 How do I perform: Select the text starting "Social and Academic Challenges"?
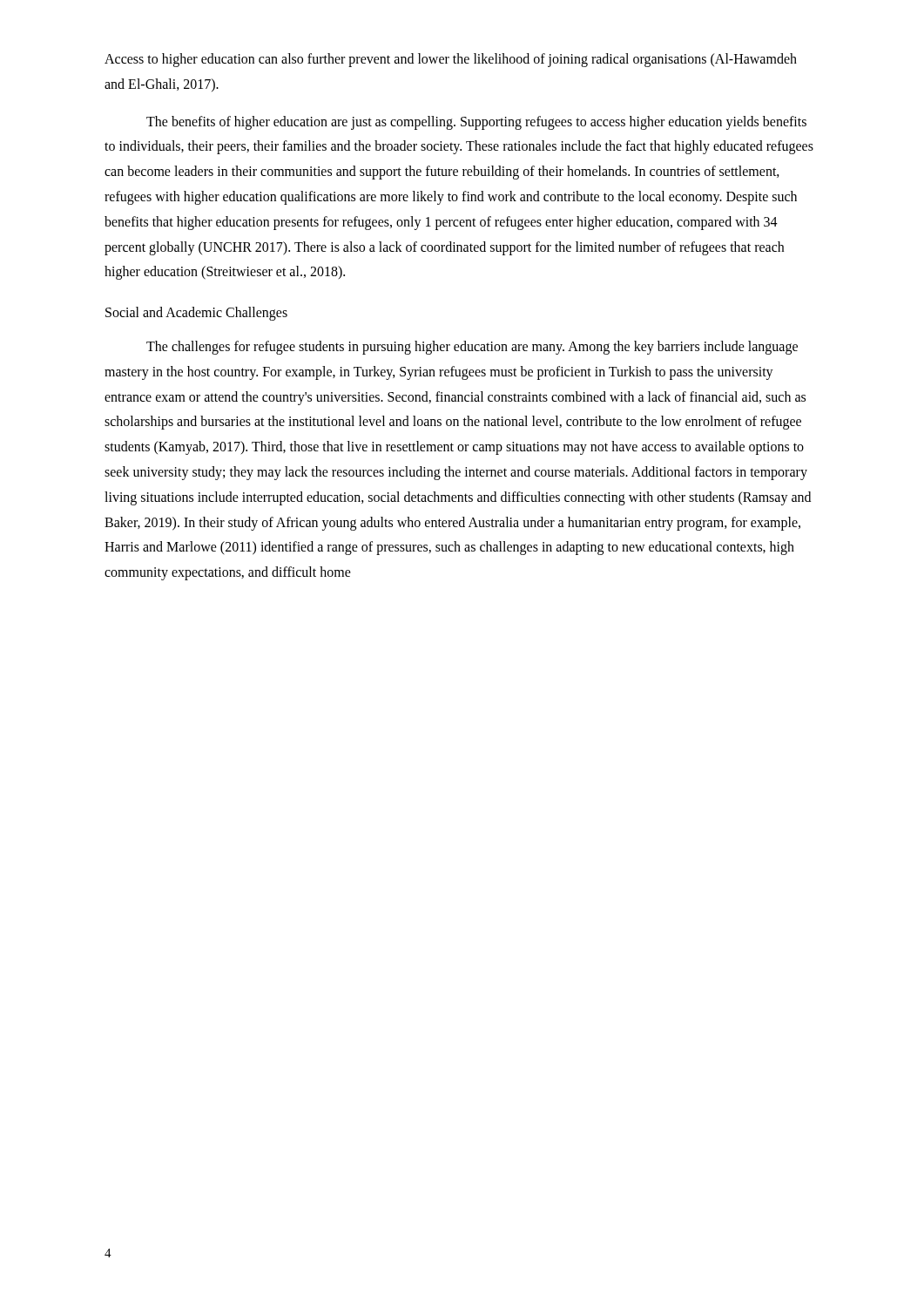(x=196, y=313)
